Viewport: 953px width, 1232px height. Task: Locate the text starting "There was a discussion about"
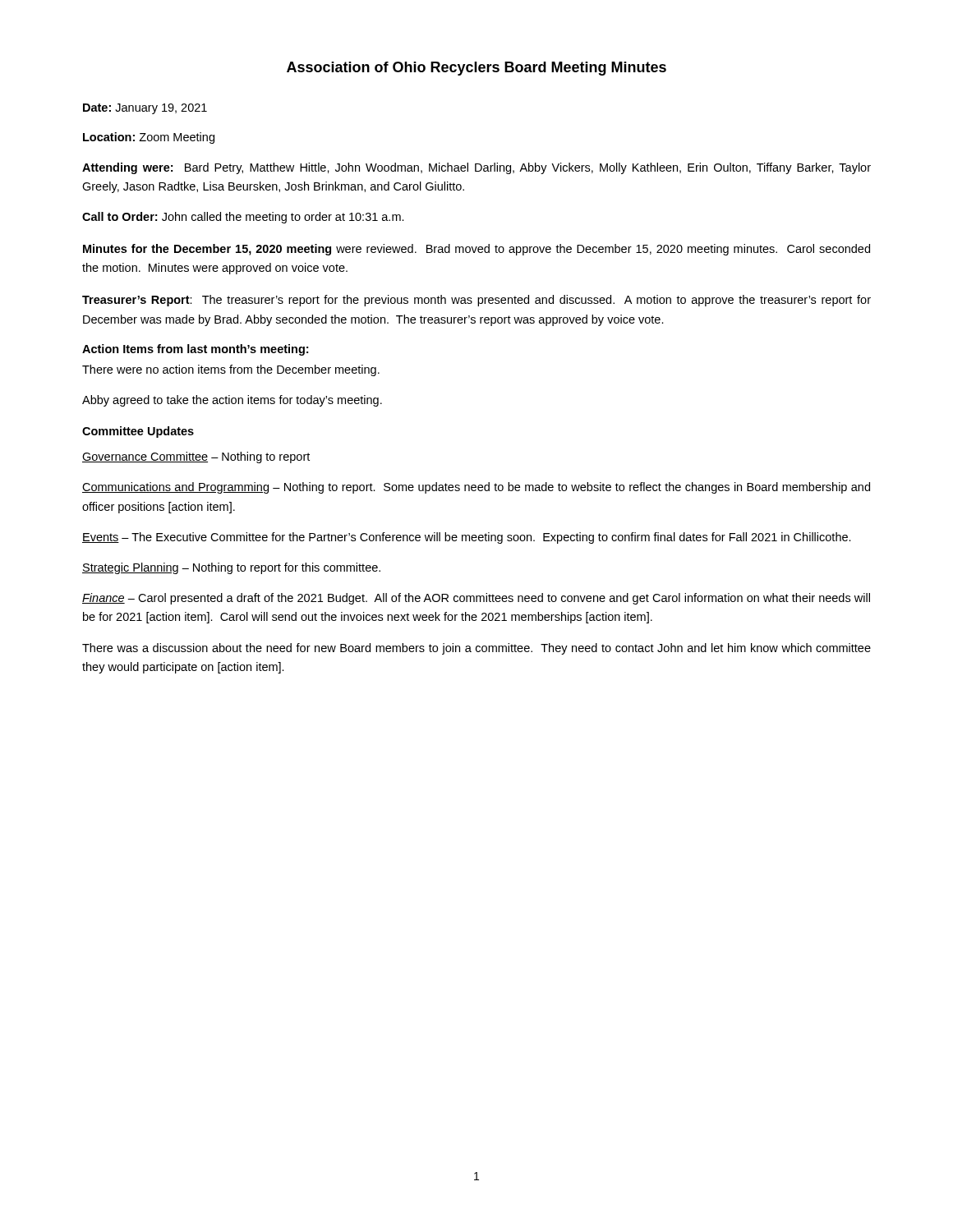(x=476, y=657)
